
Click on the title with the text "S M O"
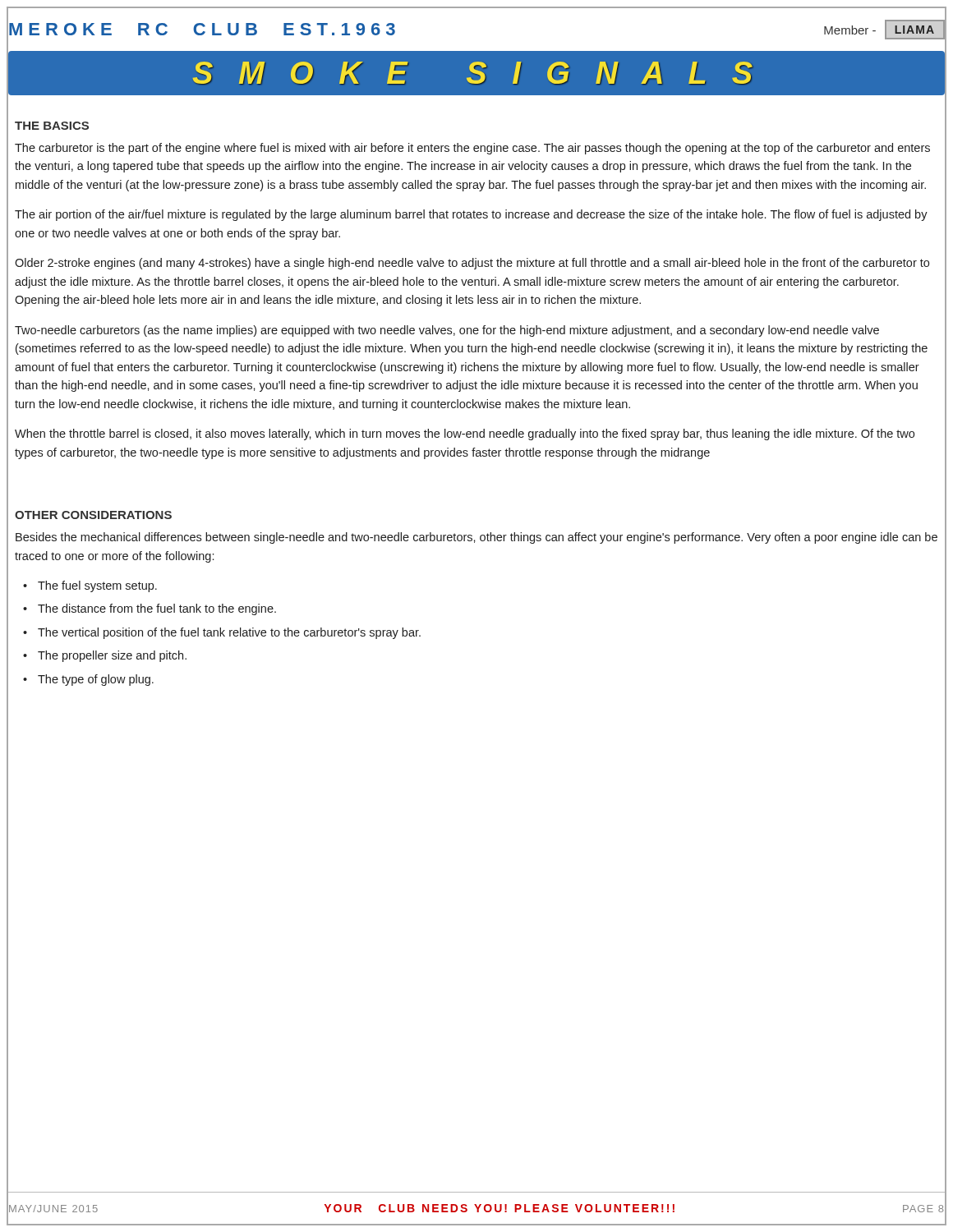476,73
